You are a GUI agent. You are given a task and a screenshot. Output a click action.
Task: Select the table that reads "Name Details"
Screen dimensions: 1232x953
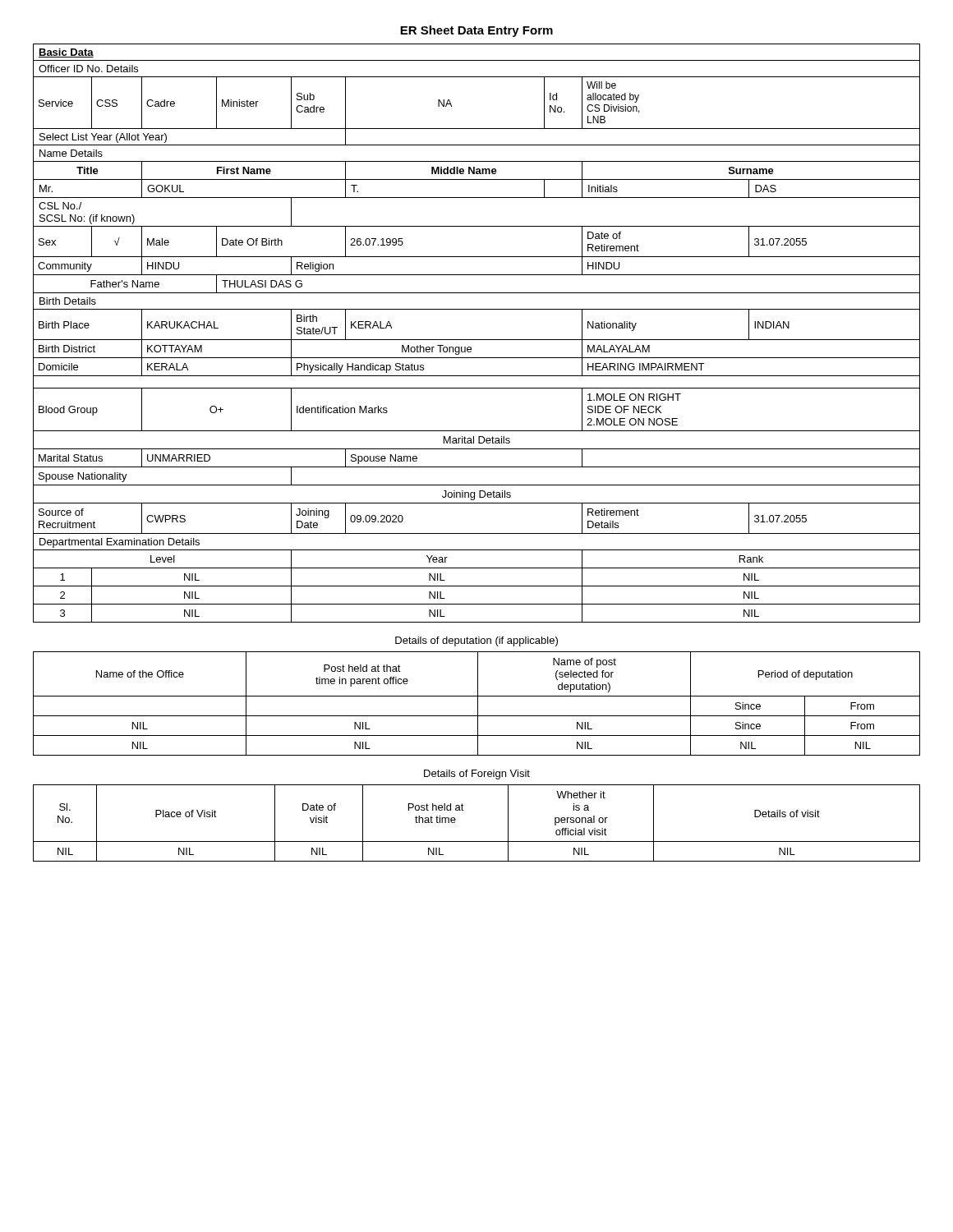(476, 333)
